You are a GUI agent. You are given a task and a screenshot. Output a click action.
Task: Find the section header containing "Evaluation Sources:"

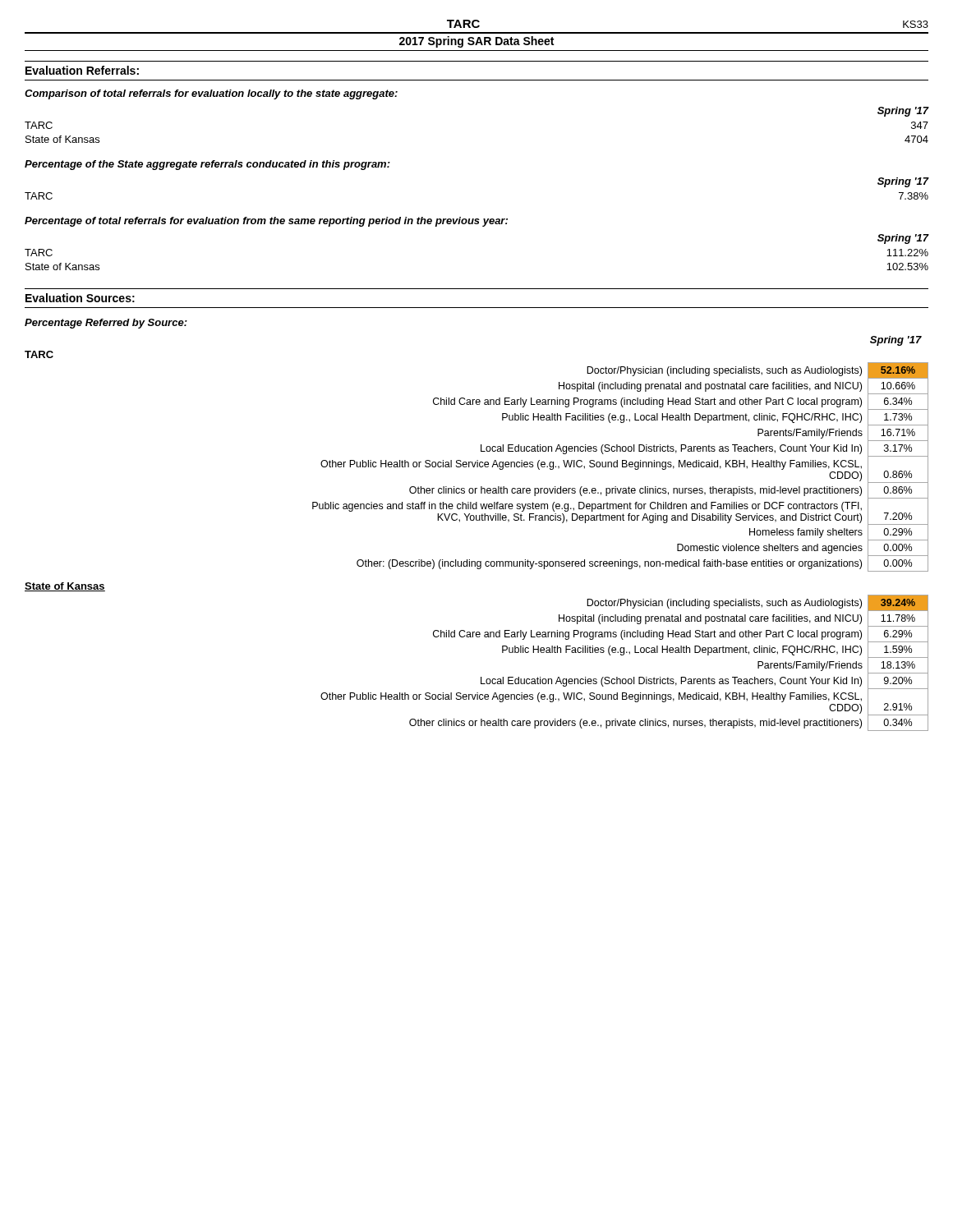[80, 298]
